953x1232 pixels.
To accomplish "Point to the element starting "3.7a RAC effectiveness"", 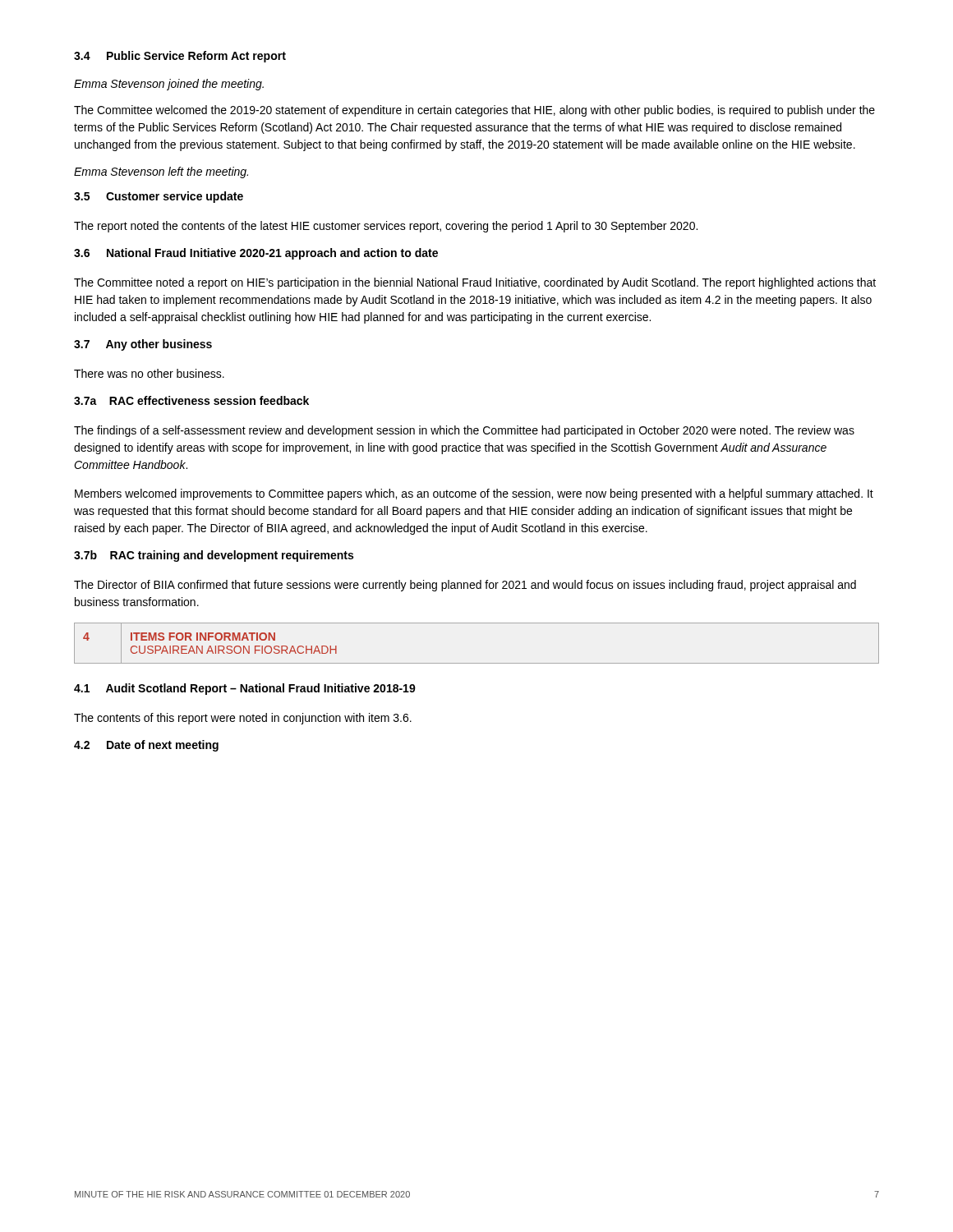I will pos(192,401).
